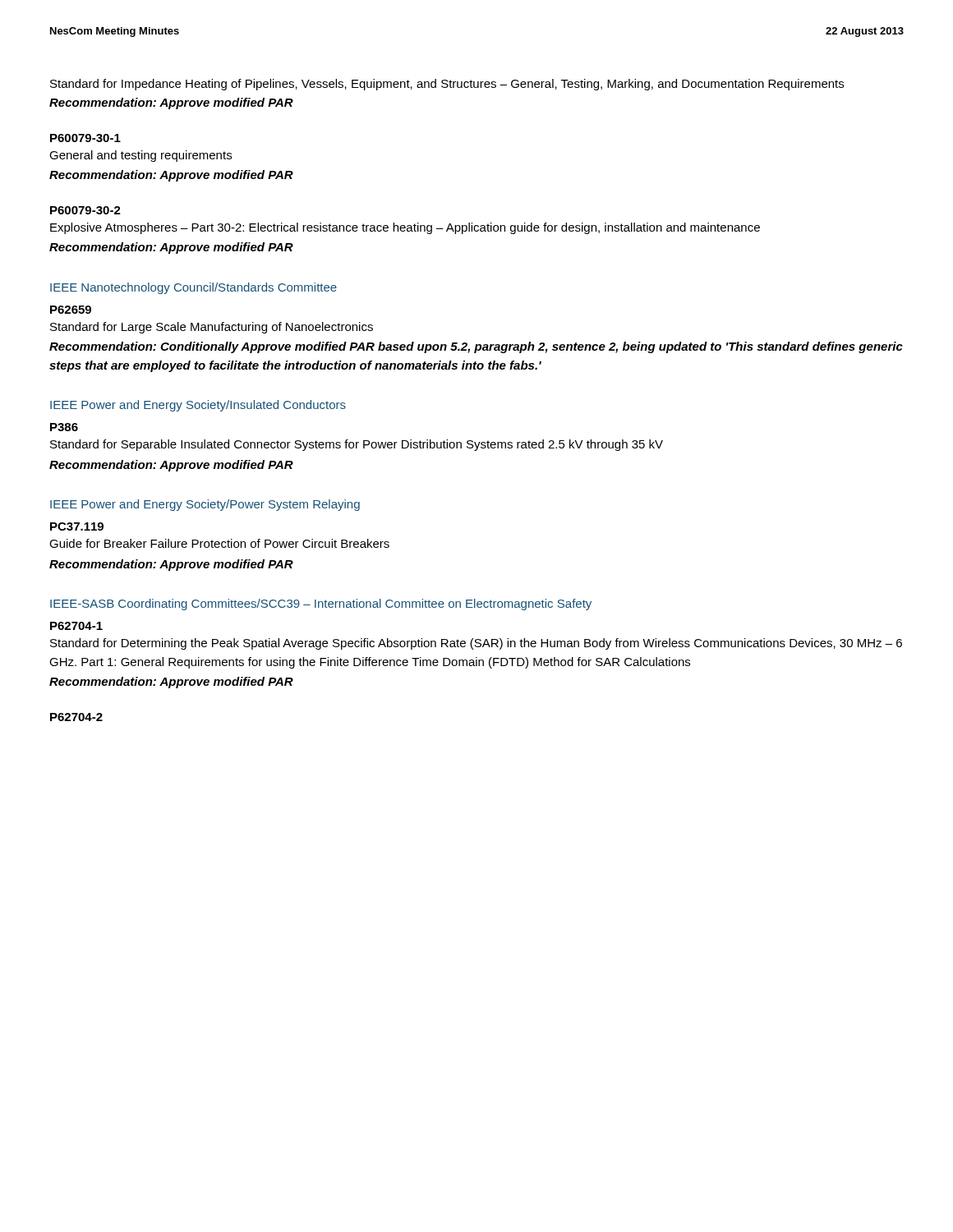Select the text block with the text "P60079-30-1 General and"

click(x=85, y=138)
